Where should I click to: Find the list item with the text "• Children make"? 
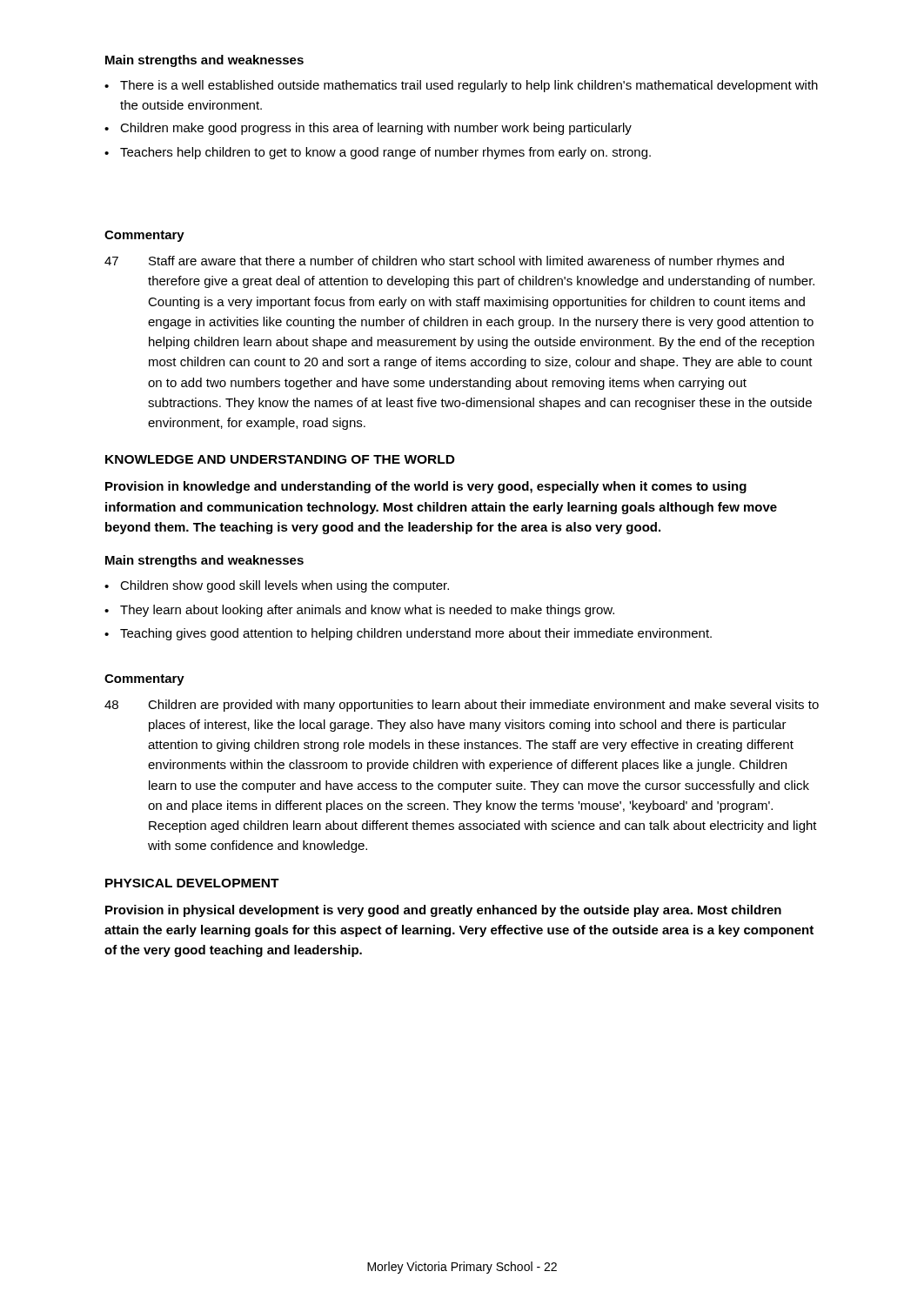click(368, 129)
